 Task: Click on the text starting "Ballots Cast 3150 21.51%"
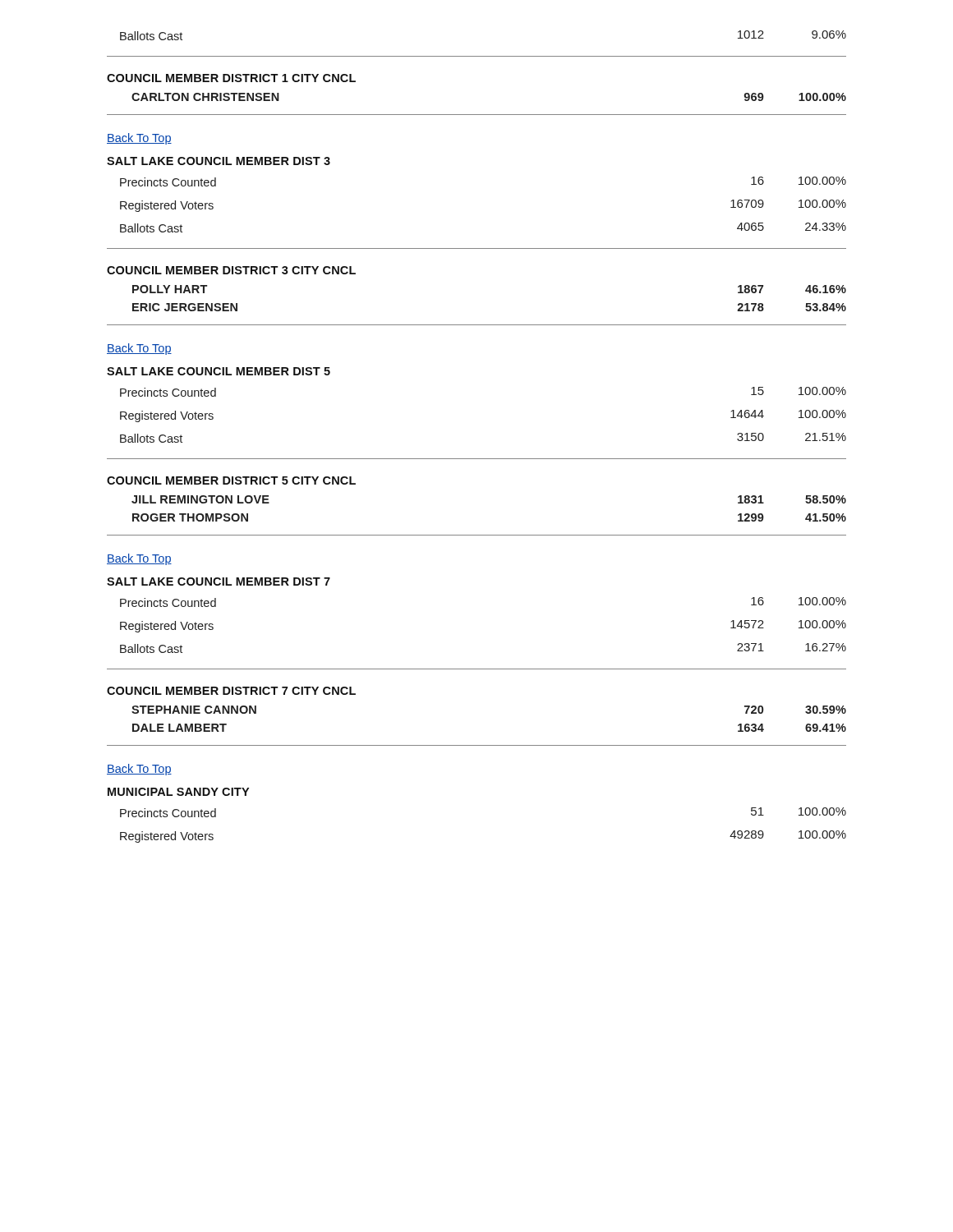152,437
